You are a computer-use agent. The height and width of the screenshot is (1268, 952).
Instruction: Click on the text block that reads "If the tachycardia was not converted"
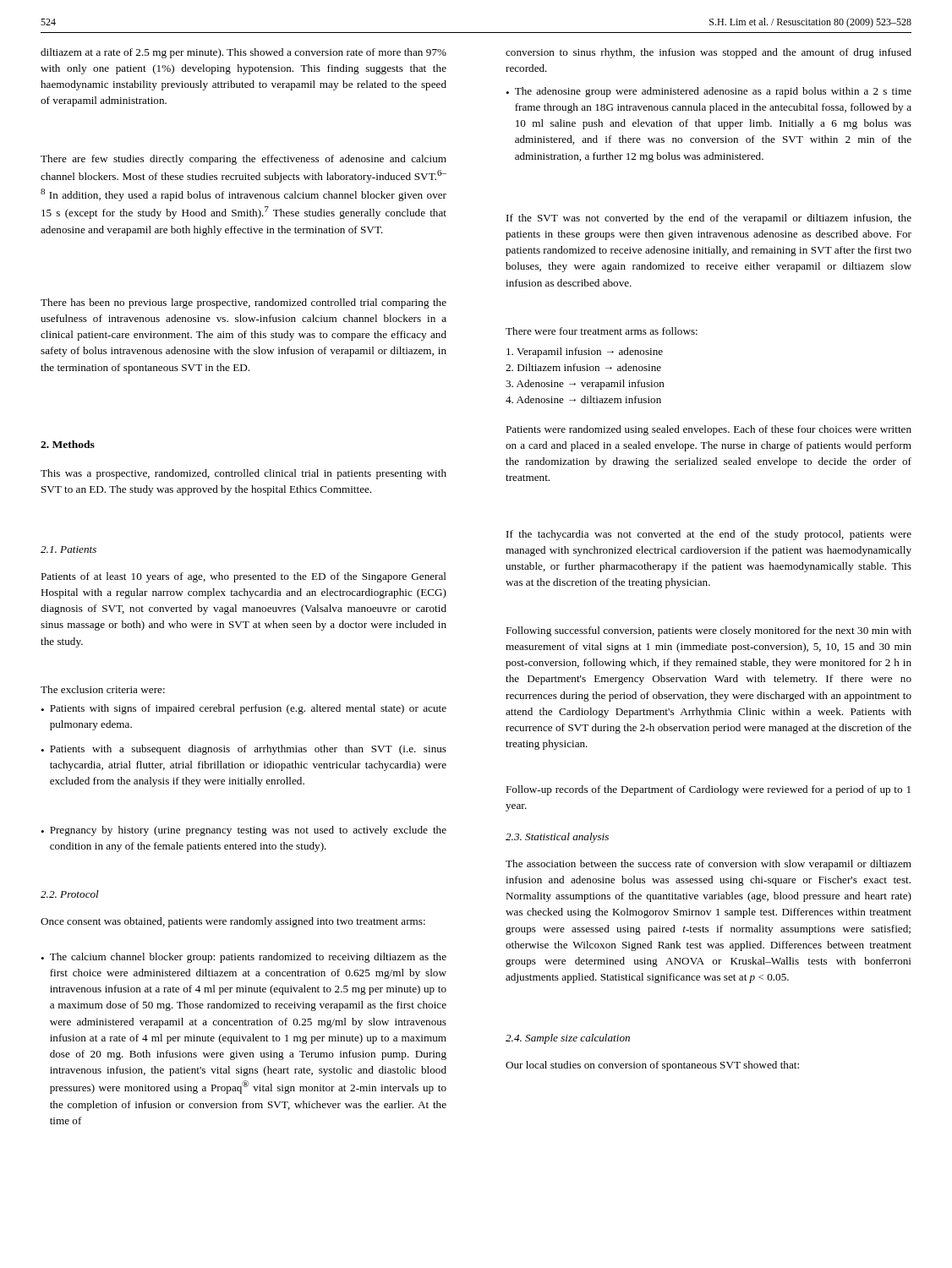click(x=709, y=558)
